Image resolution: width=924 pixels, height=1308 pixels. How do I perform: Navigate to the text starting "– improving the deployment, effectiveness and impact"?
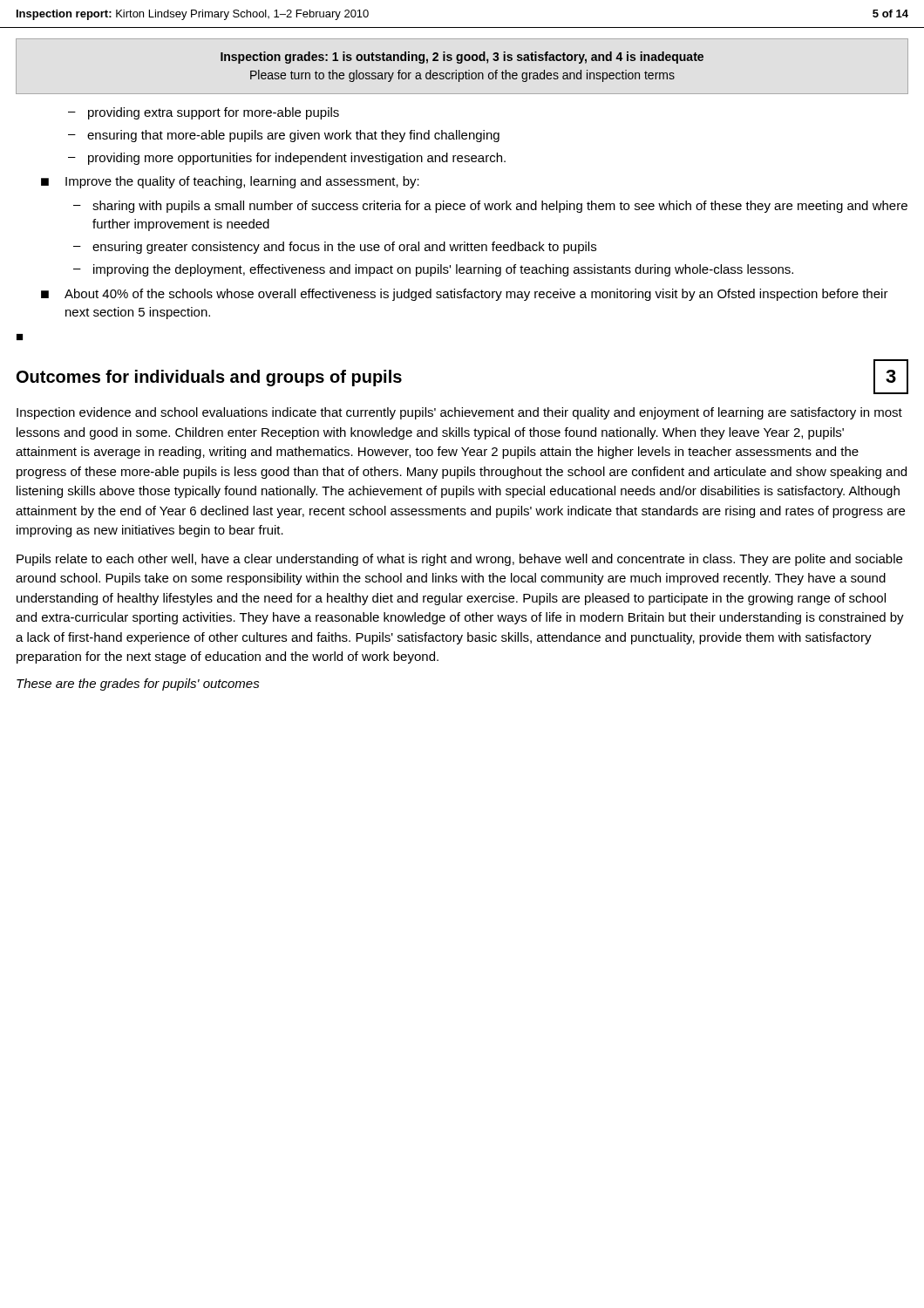[474, 269]
